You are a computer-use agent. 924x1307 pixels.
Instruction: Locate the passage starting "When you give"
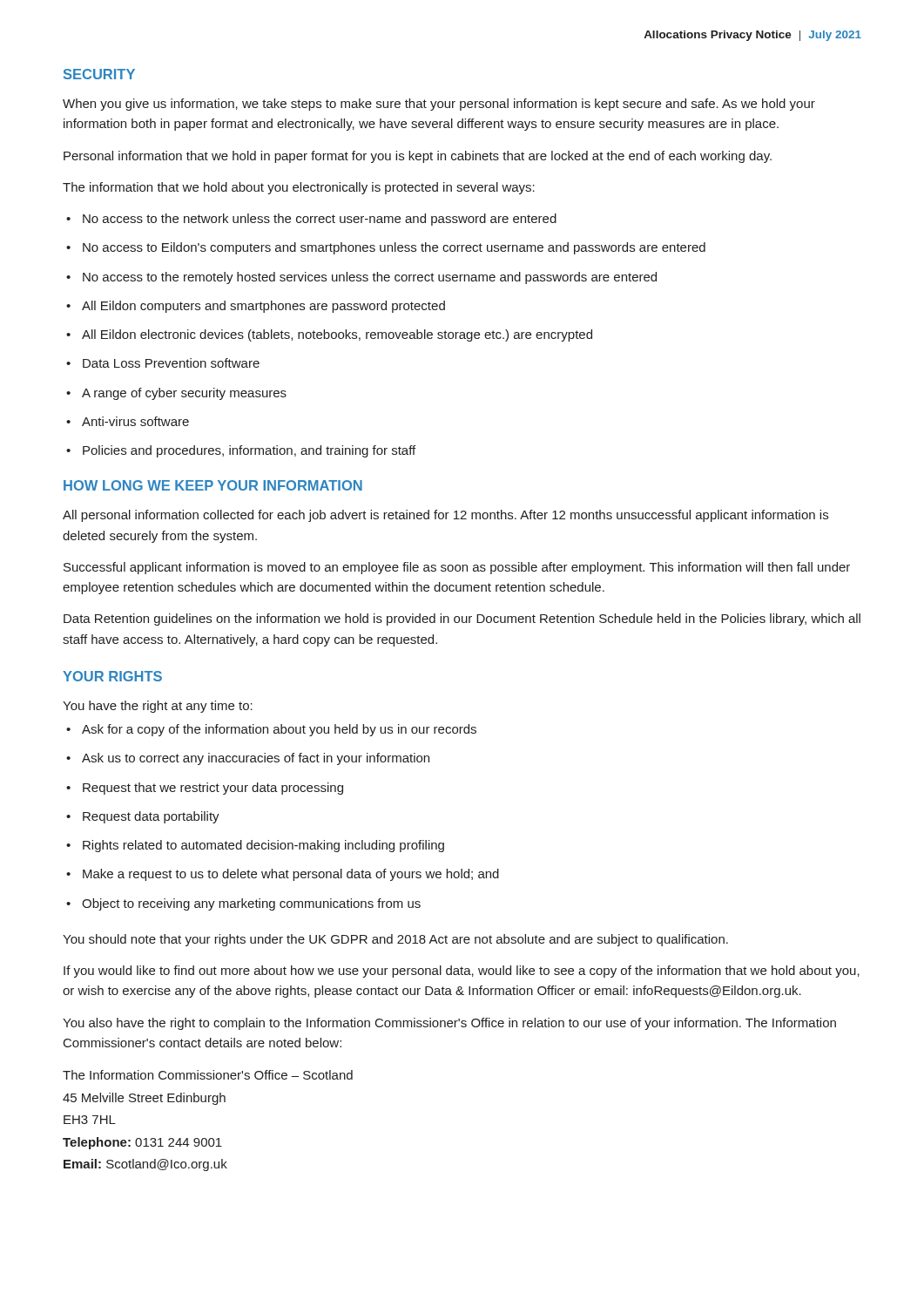pyautogui.click(x=439, y=113)
